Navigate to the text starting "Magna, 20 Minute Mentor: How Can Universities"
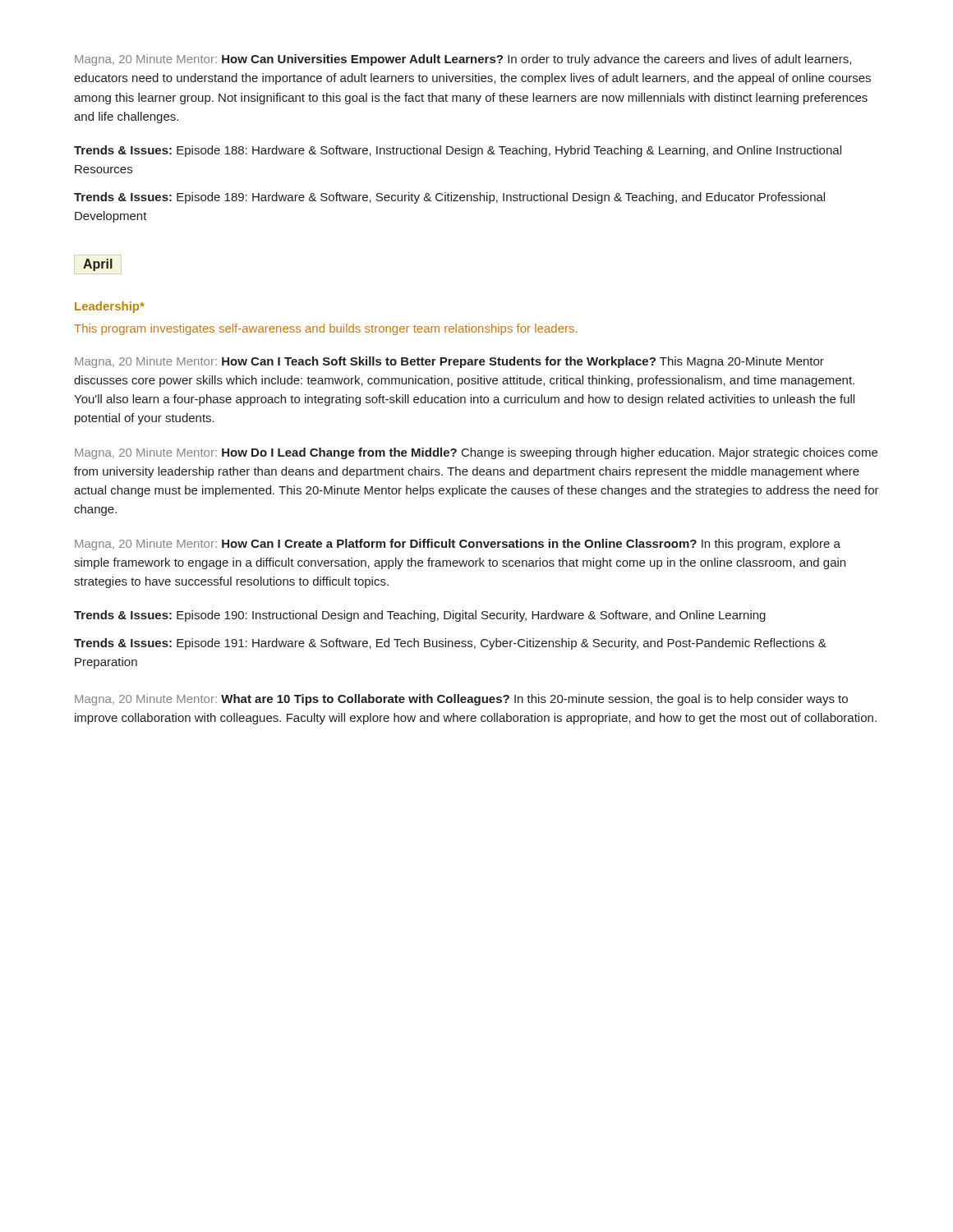The height and width of the screenshot is (1232, 953). click(473, 87)
